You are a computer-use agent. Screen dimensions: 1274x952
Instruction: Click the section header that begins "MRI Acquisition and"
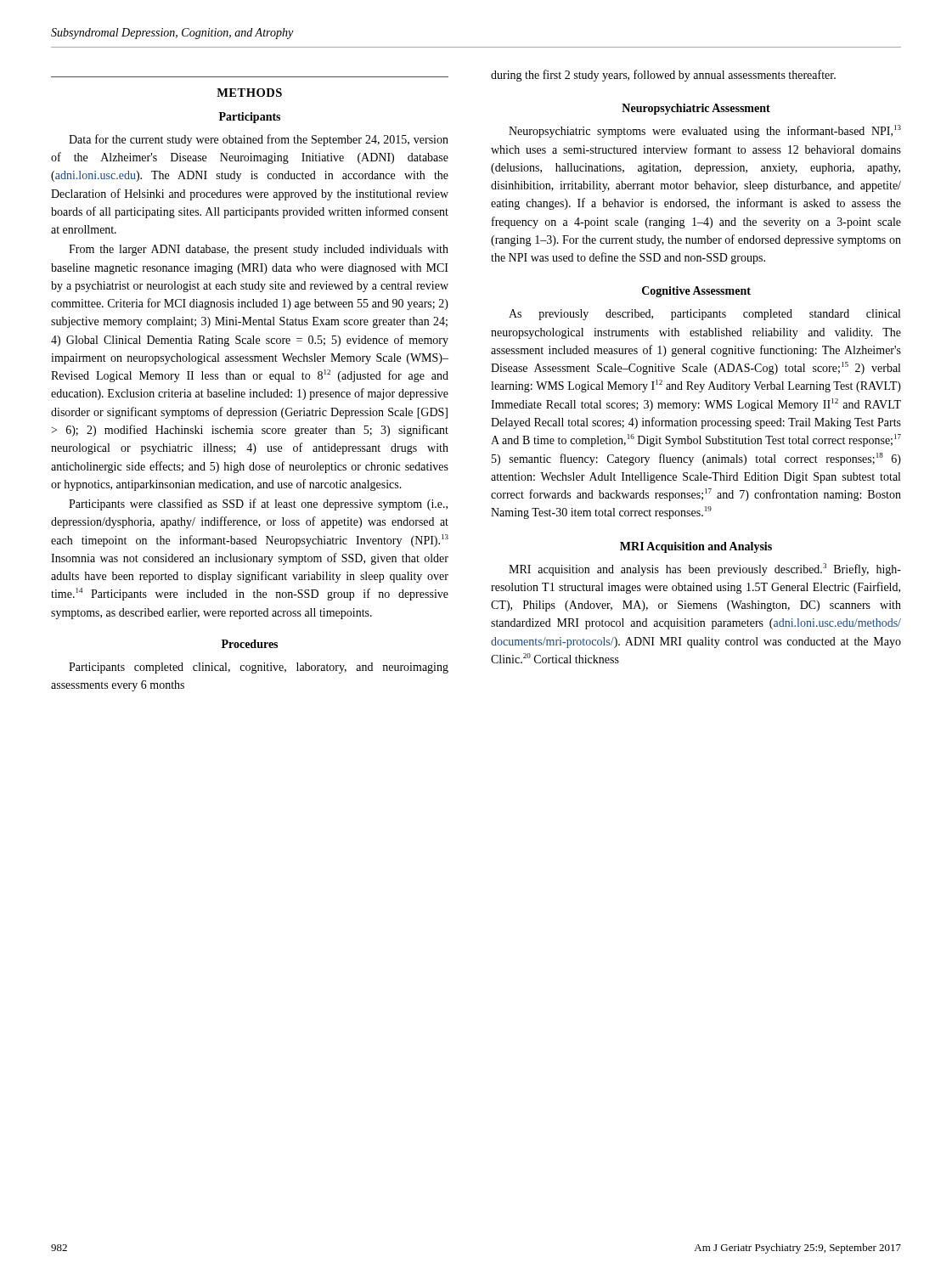pos(696,546)
